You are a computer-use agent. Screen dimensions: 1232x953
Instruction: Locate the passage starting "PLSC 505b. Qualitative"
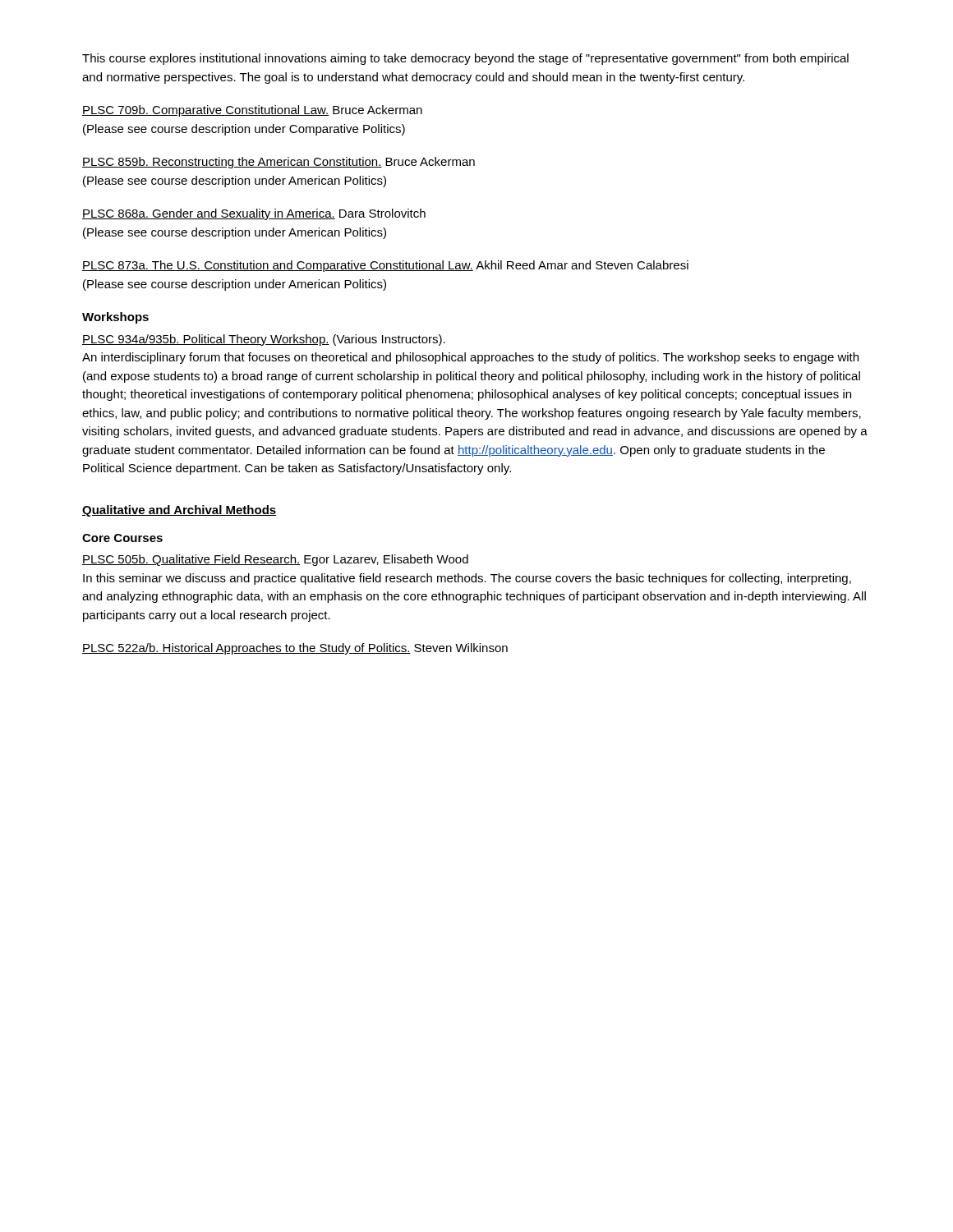(476, 587)
